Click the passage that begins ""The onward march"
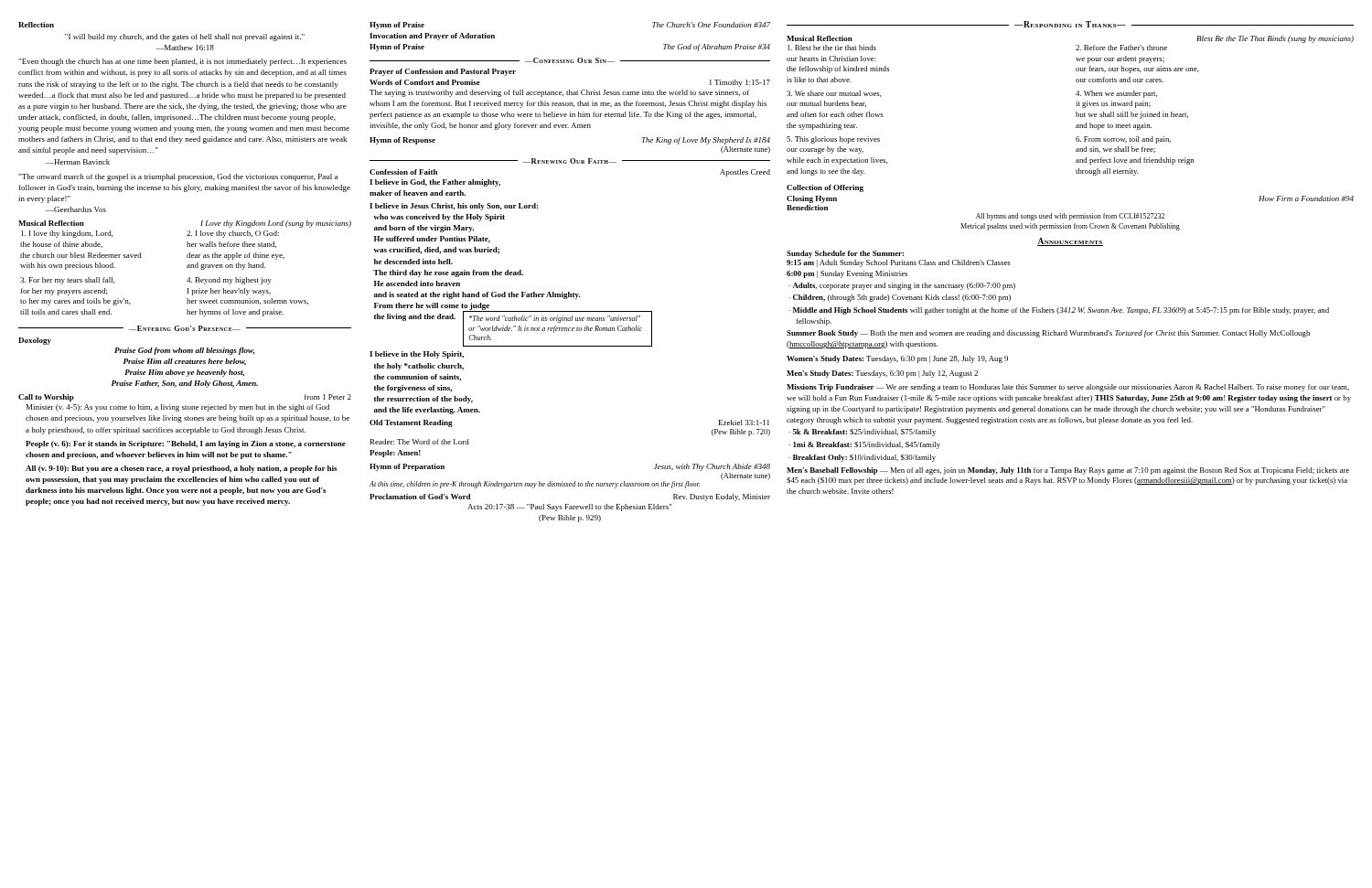Screen dimensions: 888x1372 [x=184, y=193]
